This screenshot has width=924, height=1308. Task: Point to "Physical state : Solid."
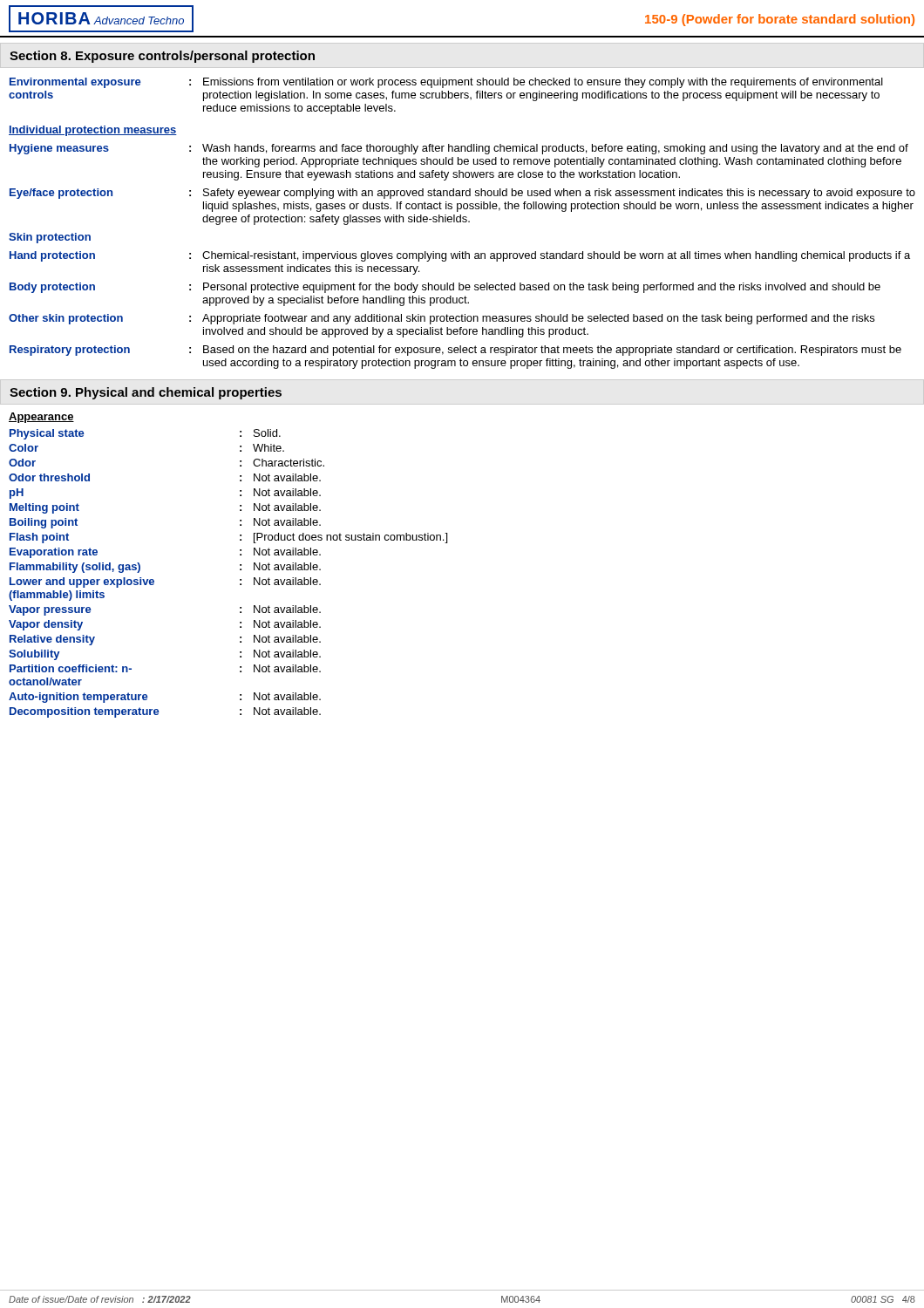coord(47,434)
